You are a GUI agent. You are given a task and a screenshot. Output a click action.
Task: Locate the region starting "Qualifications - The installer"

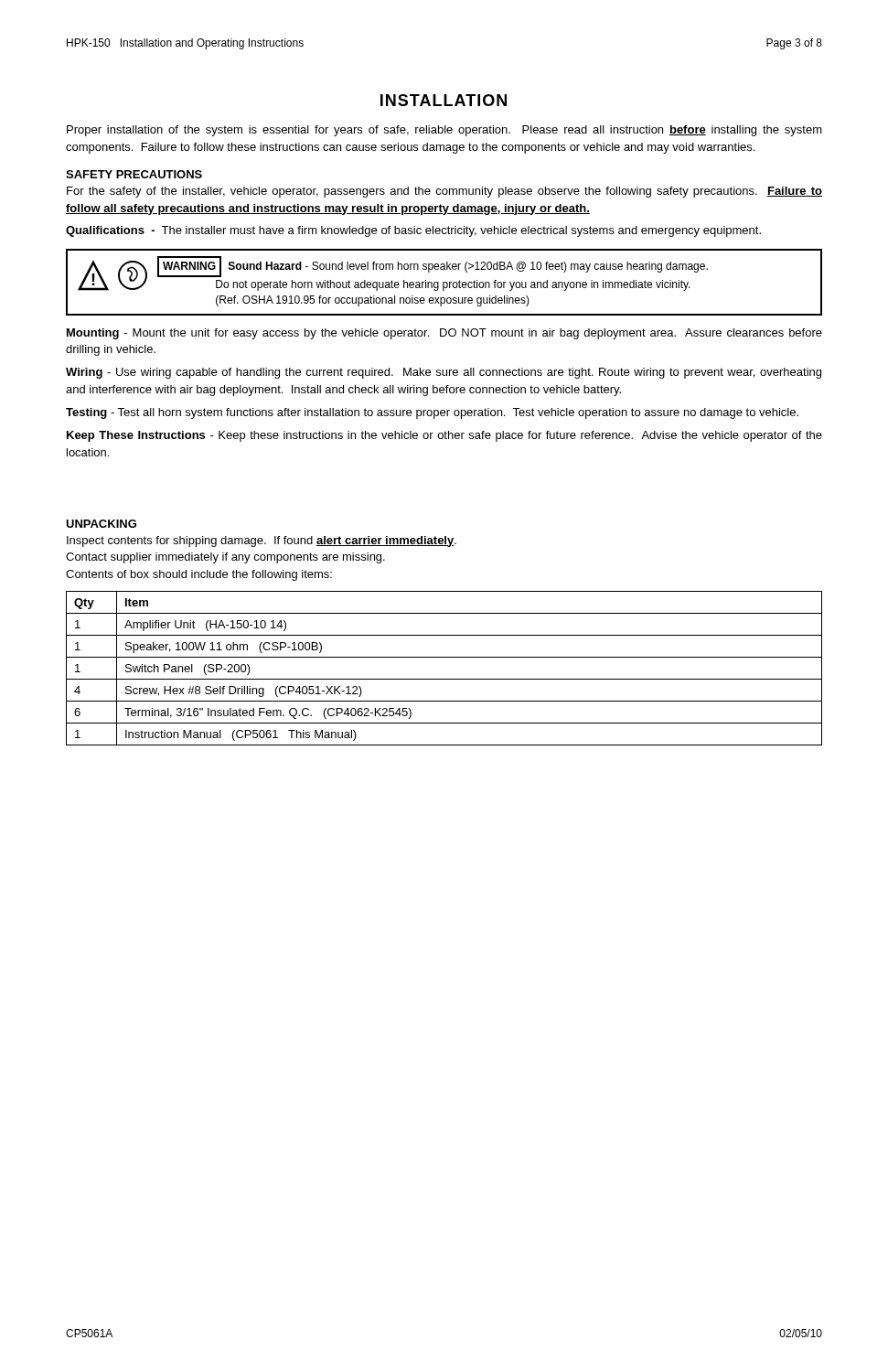coord(414,230)
